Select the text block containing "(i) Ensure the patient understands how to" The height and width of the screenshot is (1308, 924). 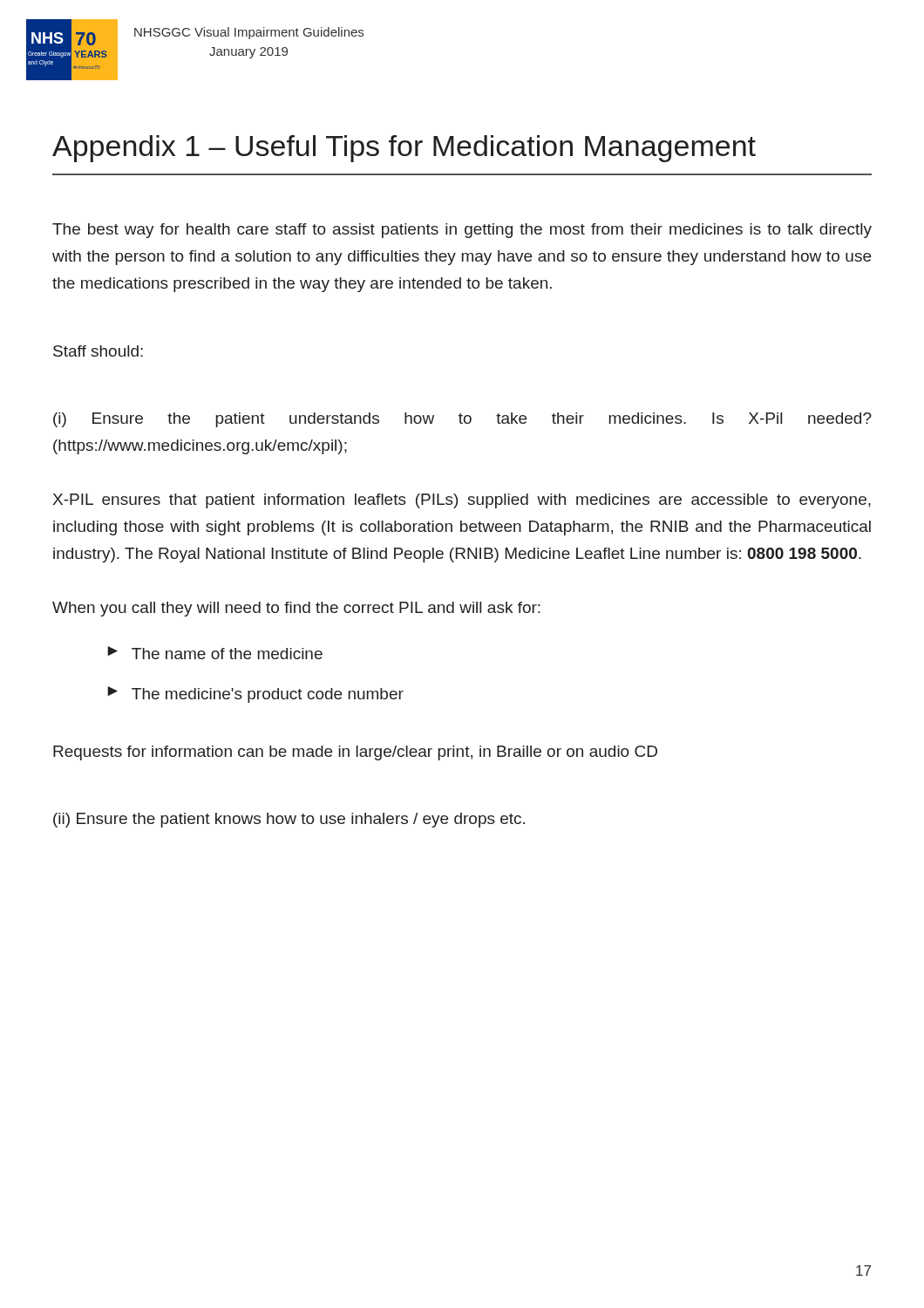pyautogui.click(x=462, y=432)
